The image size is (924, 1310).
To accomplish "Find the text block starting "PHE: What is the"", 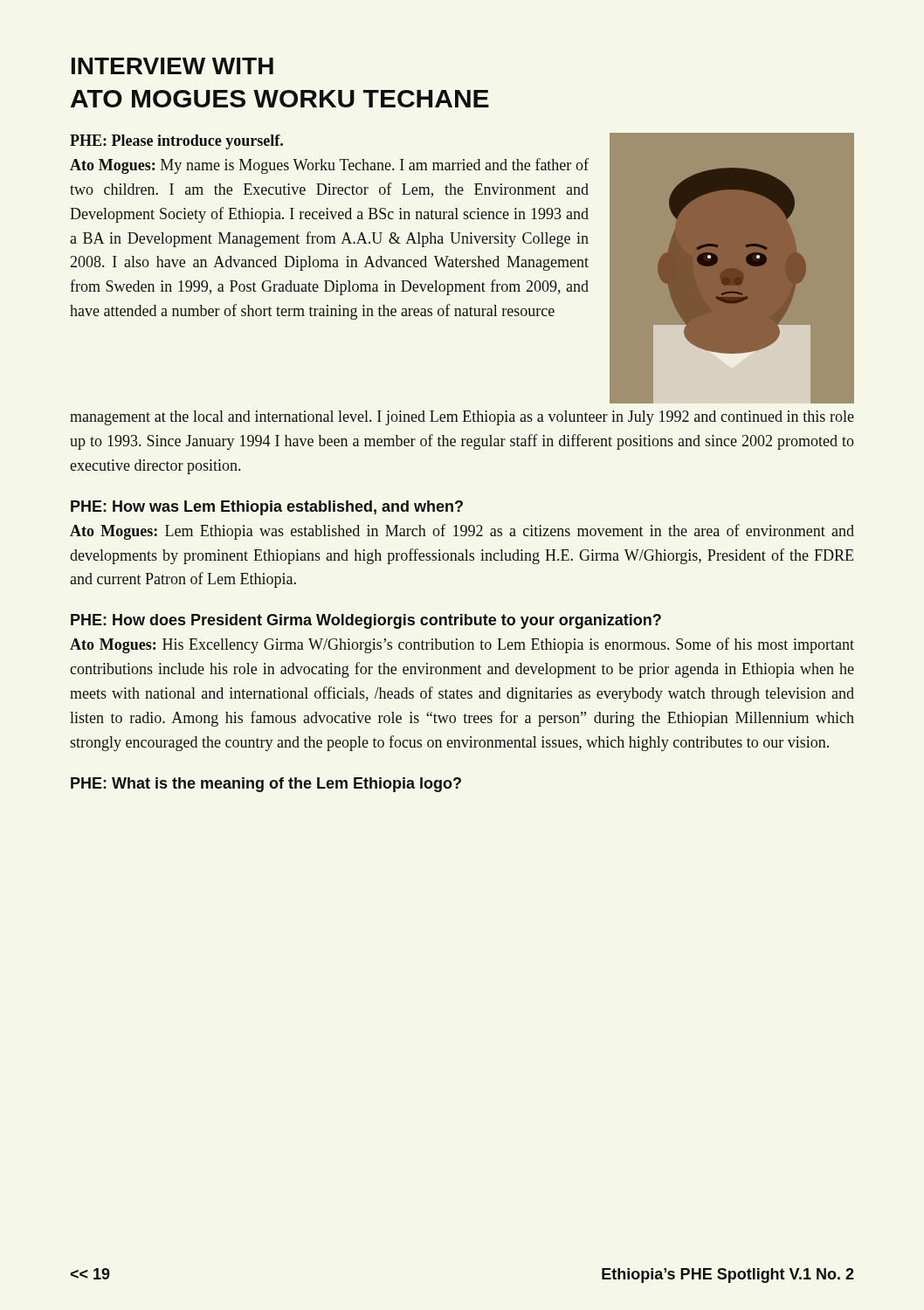I will coord(462,784).
